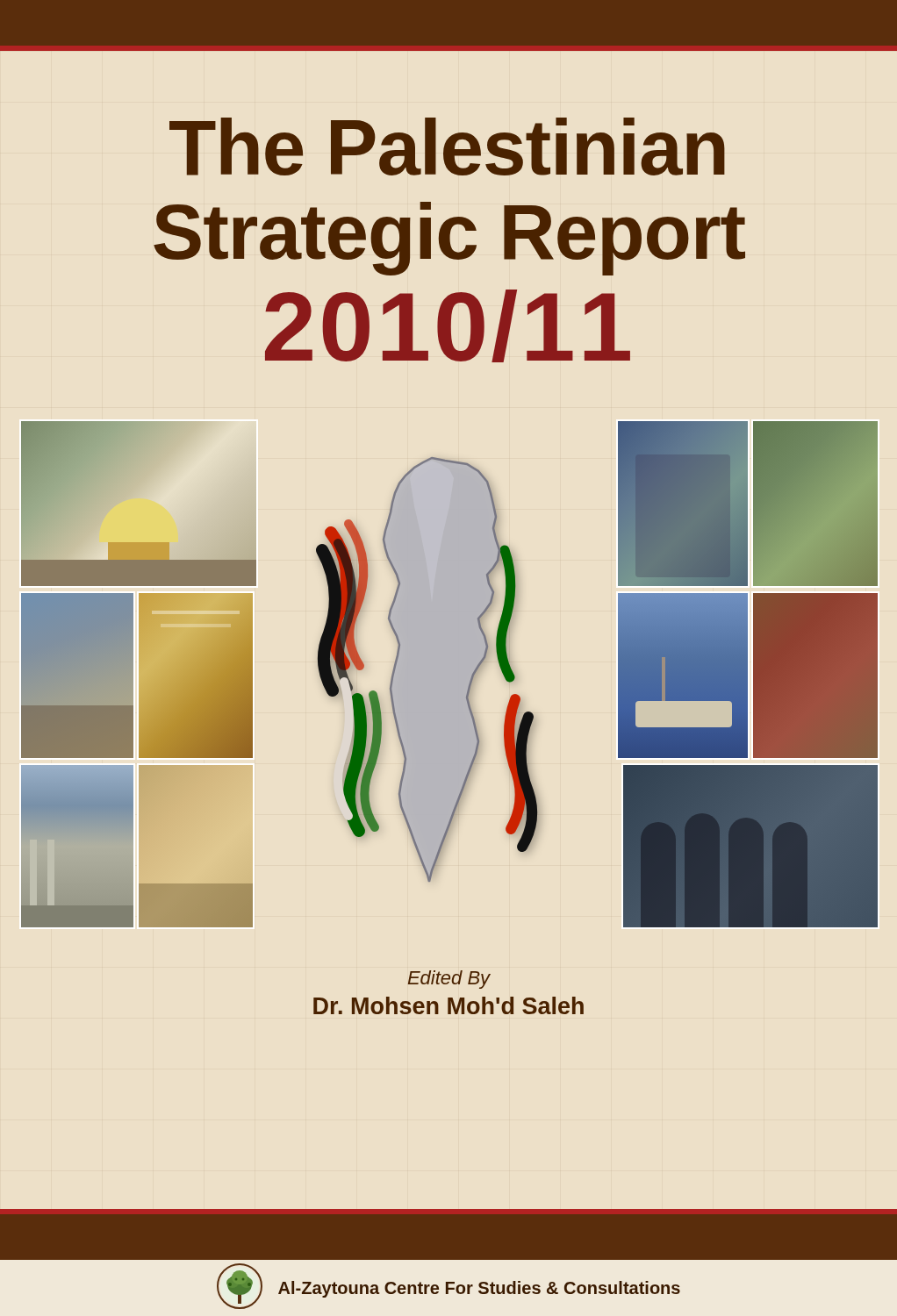897x1316 pixels.
Task: Click on the element starting "The Palestinian Strategic Report 2010/11"
Action: [448, 241]
